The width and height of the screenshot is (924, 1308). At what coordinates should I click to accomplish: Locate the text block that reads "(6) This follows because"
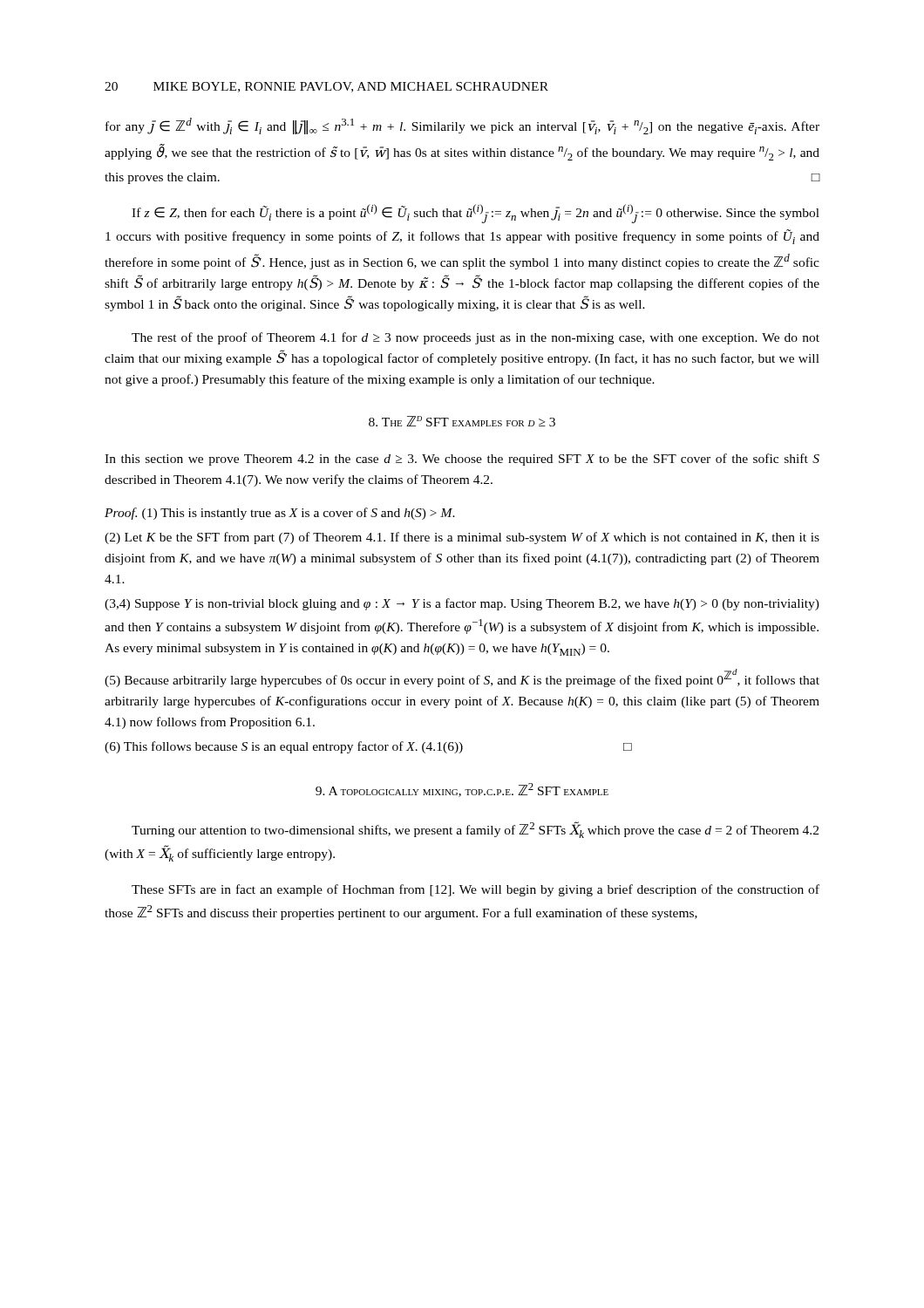pos(462,747)
